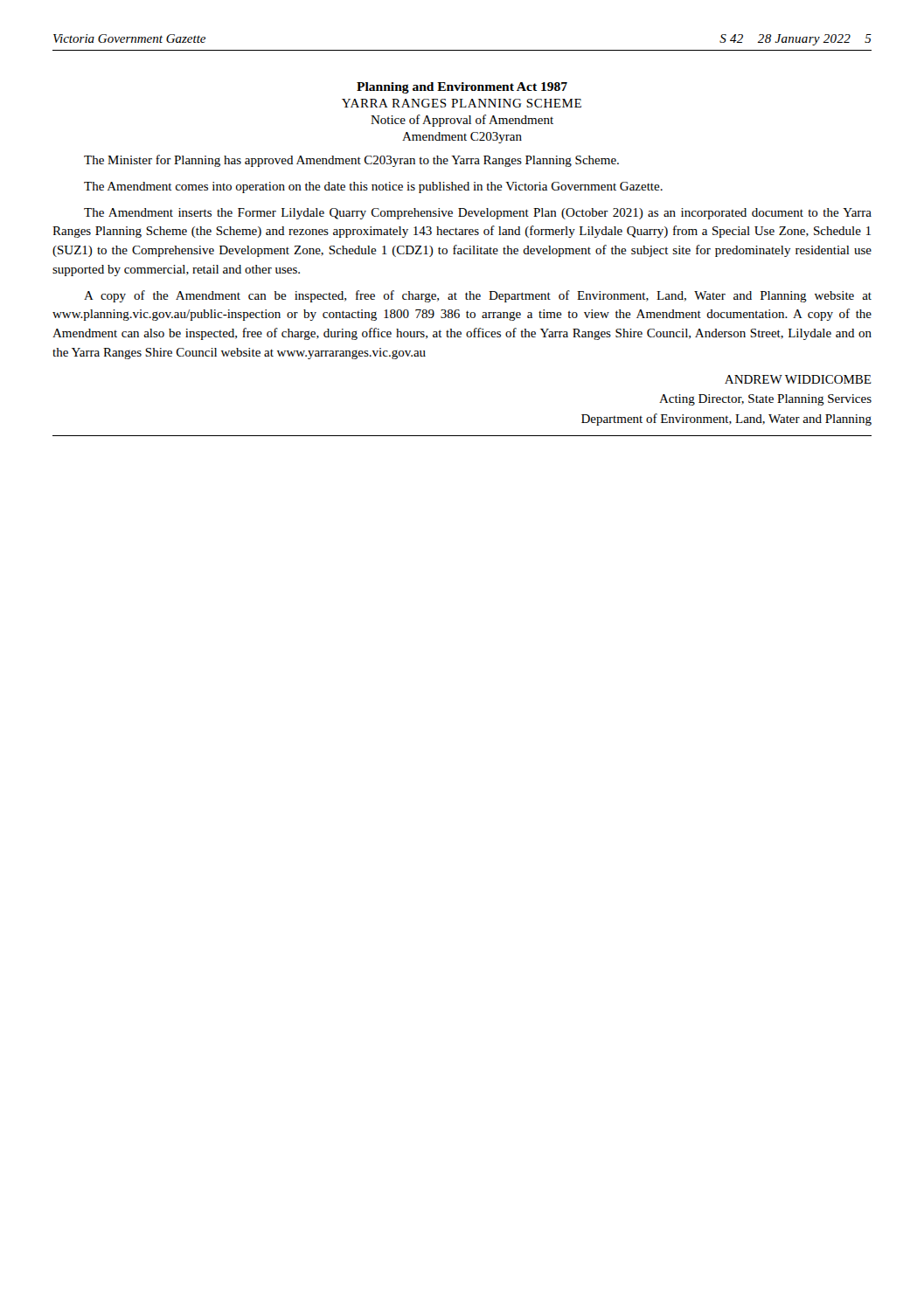Locate the text block containing "The Amendment comes into operation"
924x1311 pixels.
(x=373, y=186)
